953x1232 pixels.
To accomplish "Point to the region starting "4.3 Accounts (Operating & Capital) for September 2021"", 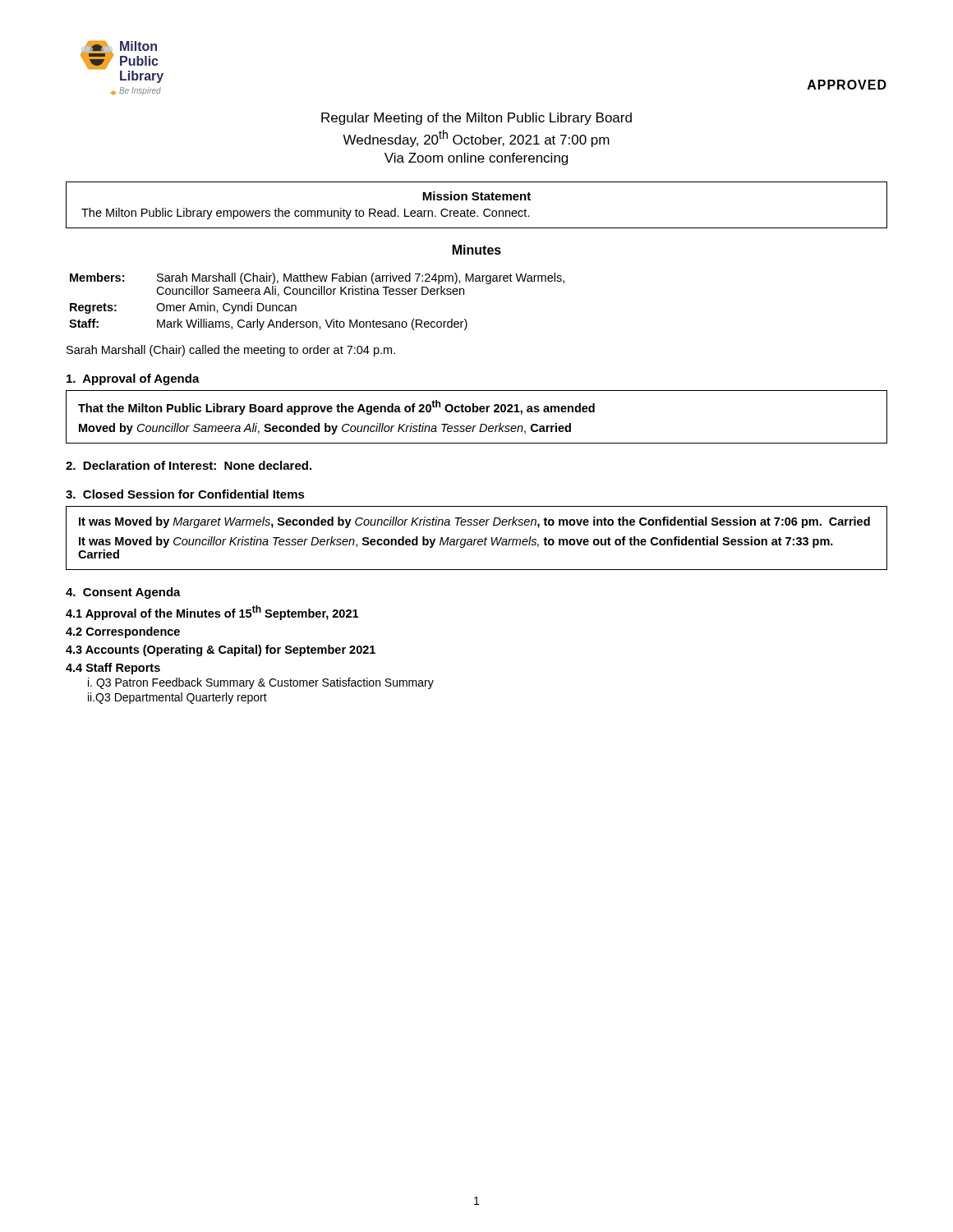I will (221, 650).
